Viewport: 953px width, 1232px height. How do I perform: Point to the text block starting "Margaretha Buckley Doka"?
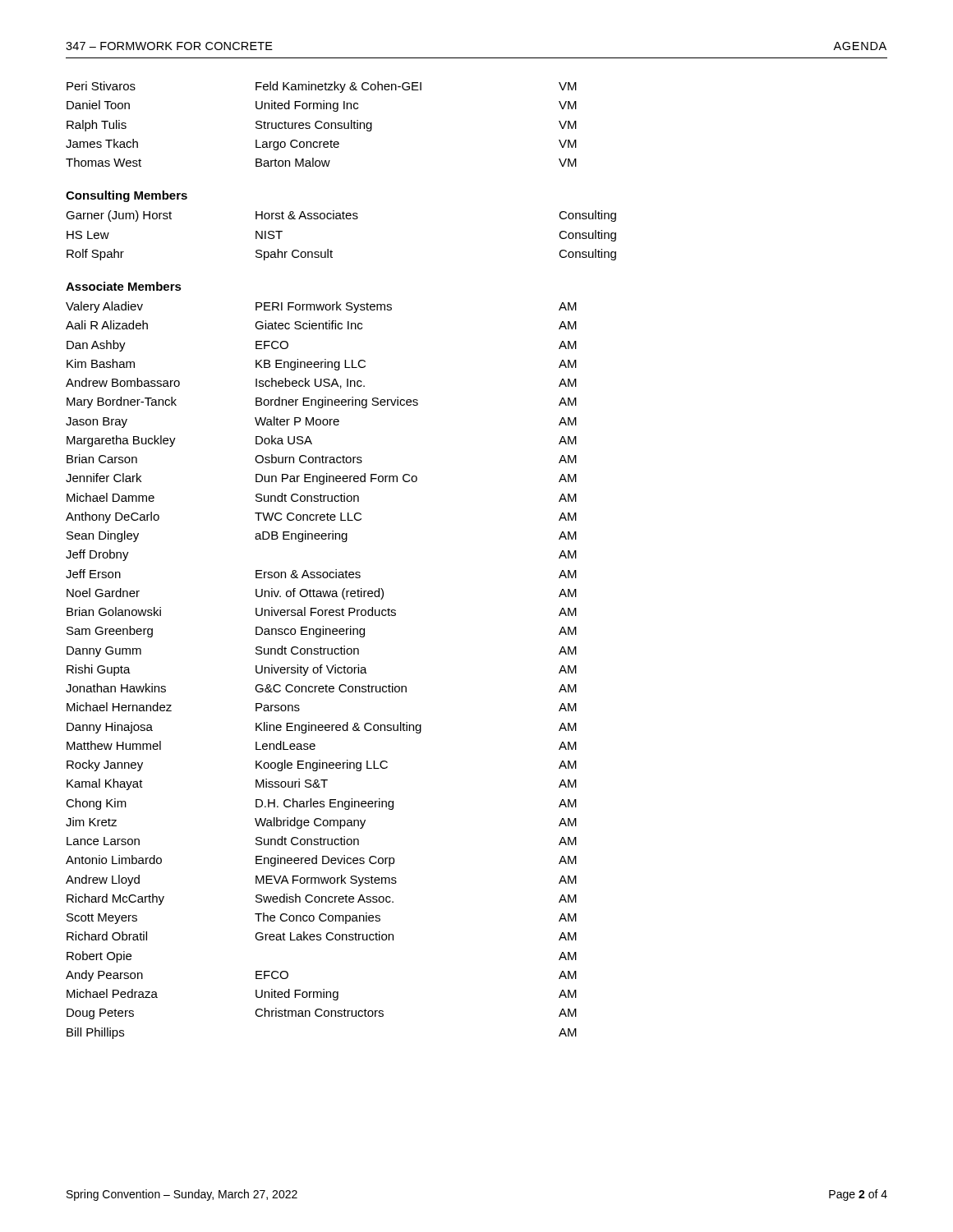click(x=117, y=441)
